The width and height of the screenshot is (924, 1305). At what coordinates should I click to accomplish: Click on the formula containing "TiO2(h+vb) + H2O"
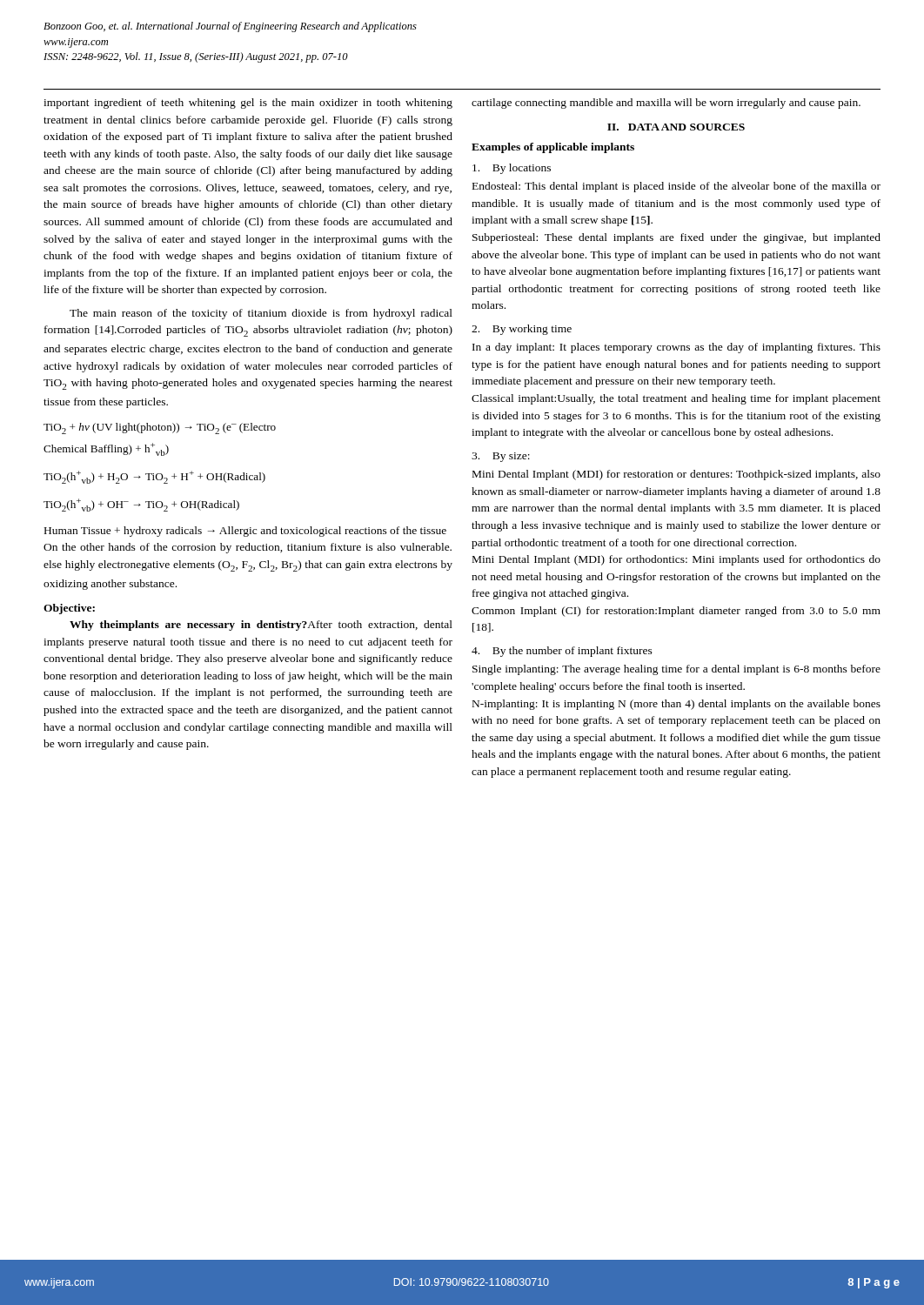tap(248, 477)
